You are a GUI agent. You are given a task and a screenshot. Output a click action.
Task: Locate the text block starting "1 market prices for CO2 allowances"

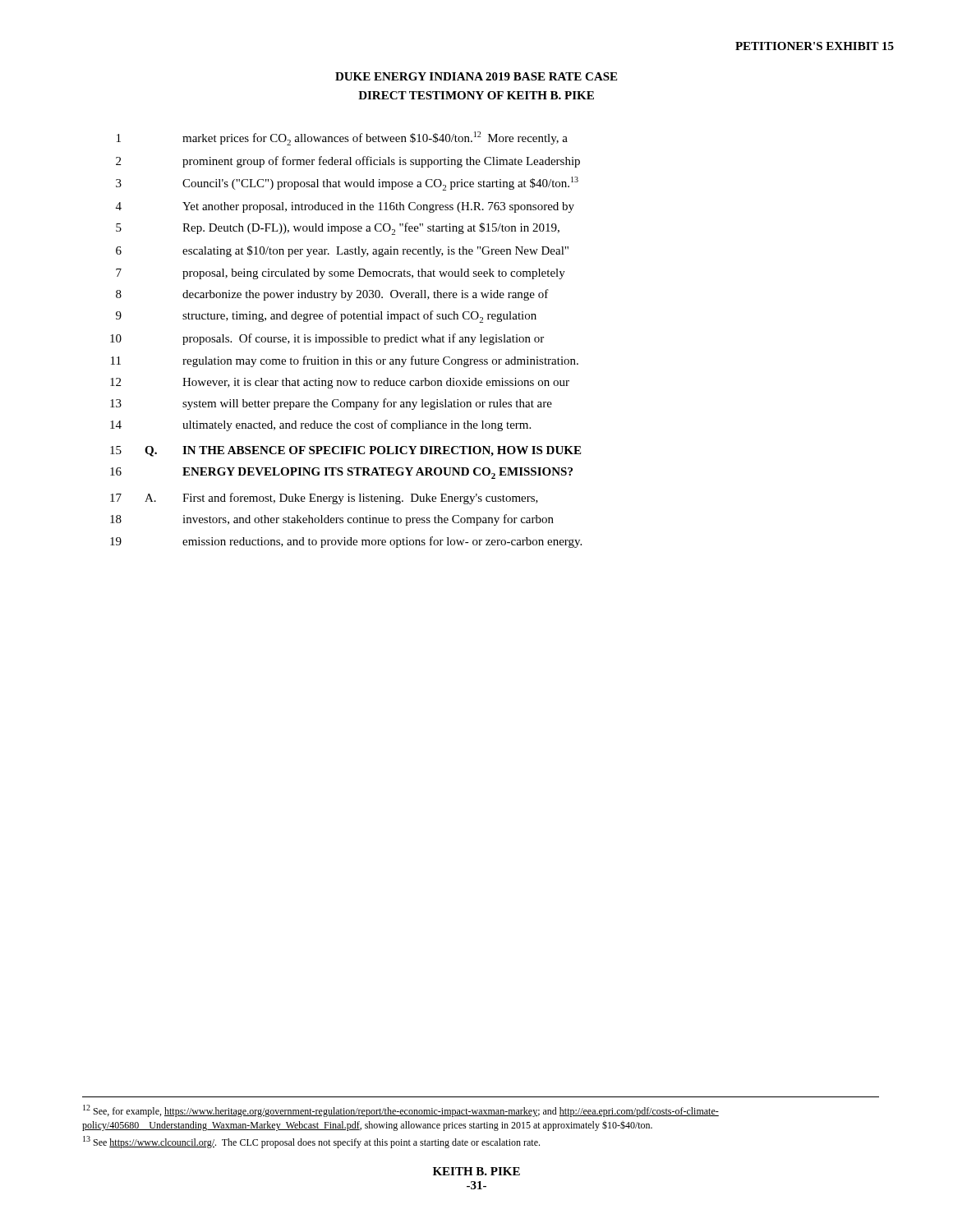[x=481, y=139]
